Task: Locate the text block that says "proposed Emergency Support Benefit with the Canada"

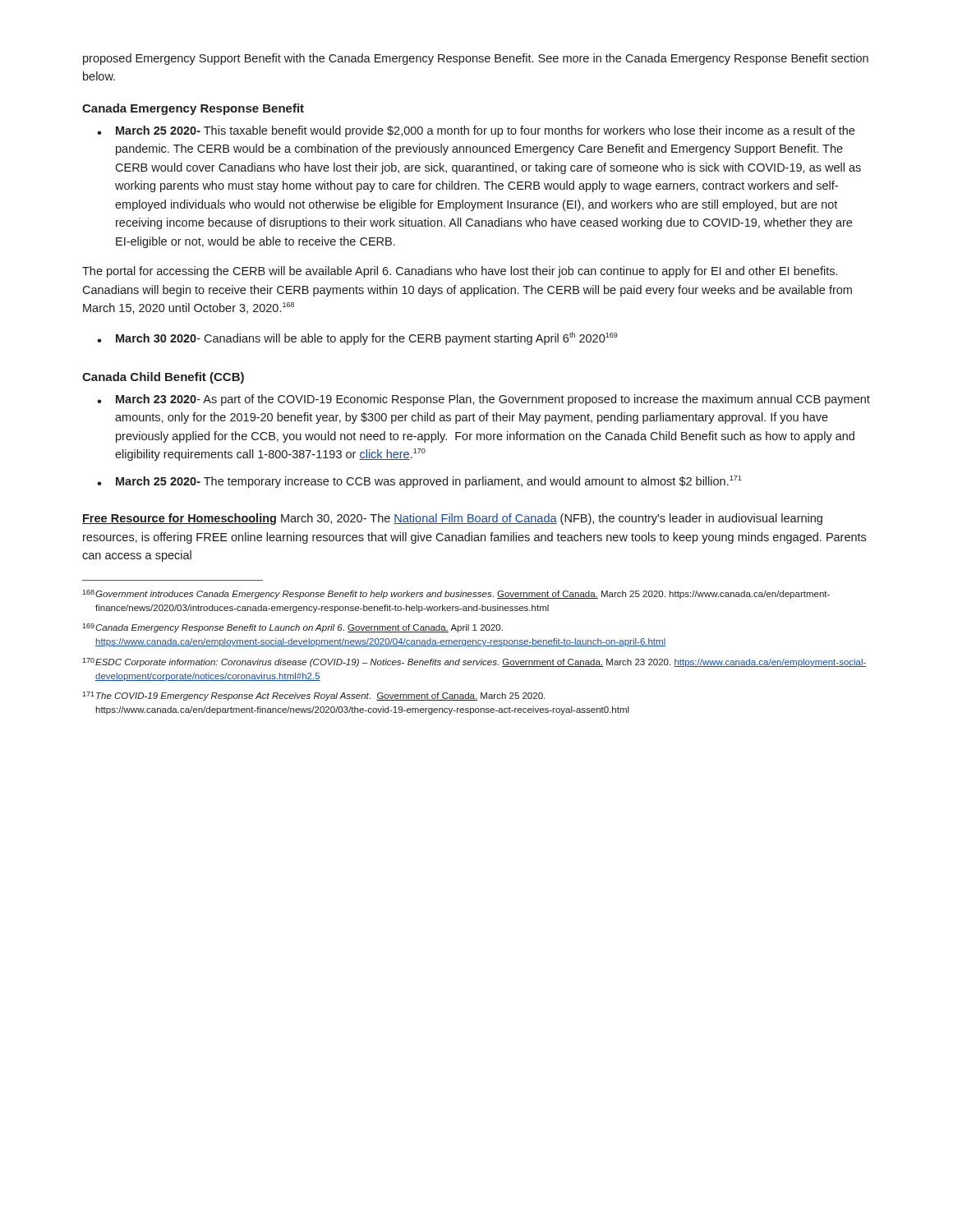Action: pos(476,68)
